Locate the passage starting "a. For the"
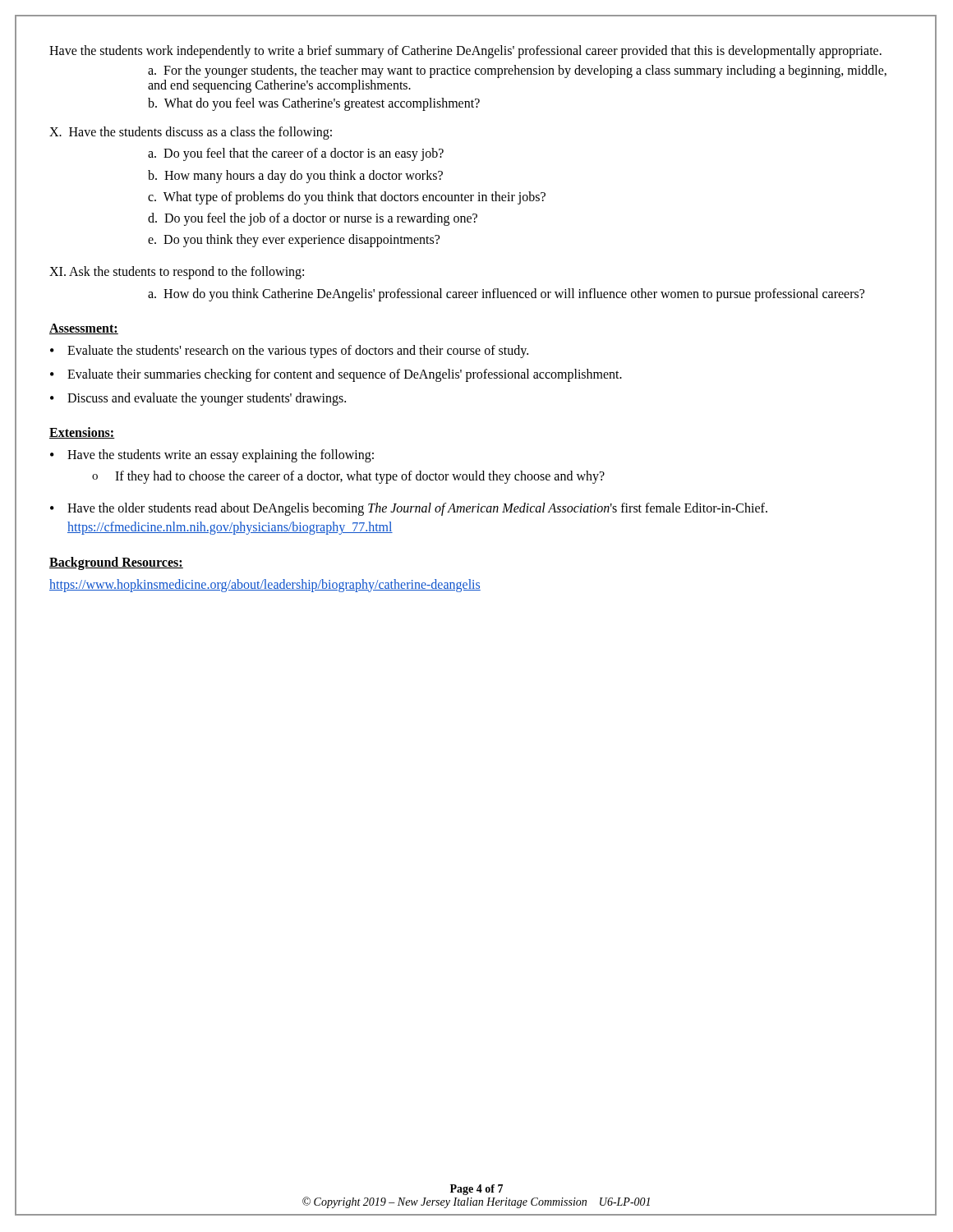 click(x=517, y=78)
